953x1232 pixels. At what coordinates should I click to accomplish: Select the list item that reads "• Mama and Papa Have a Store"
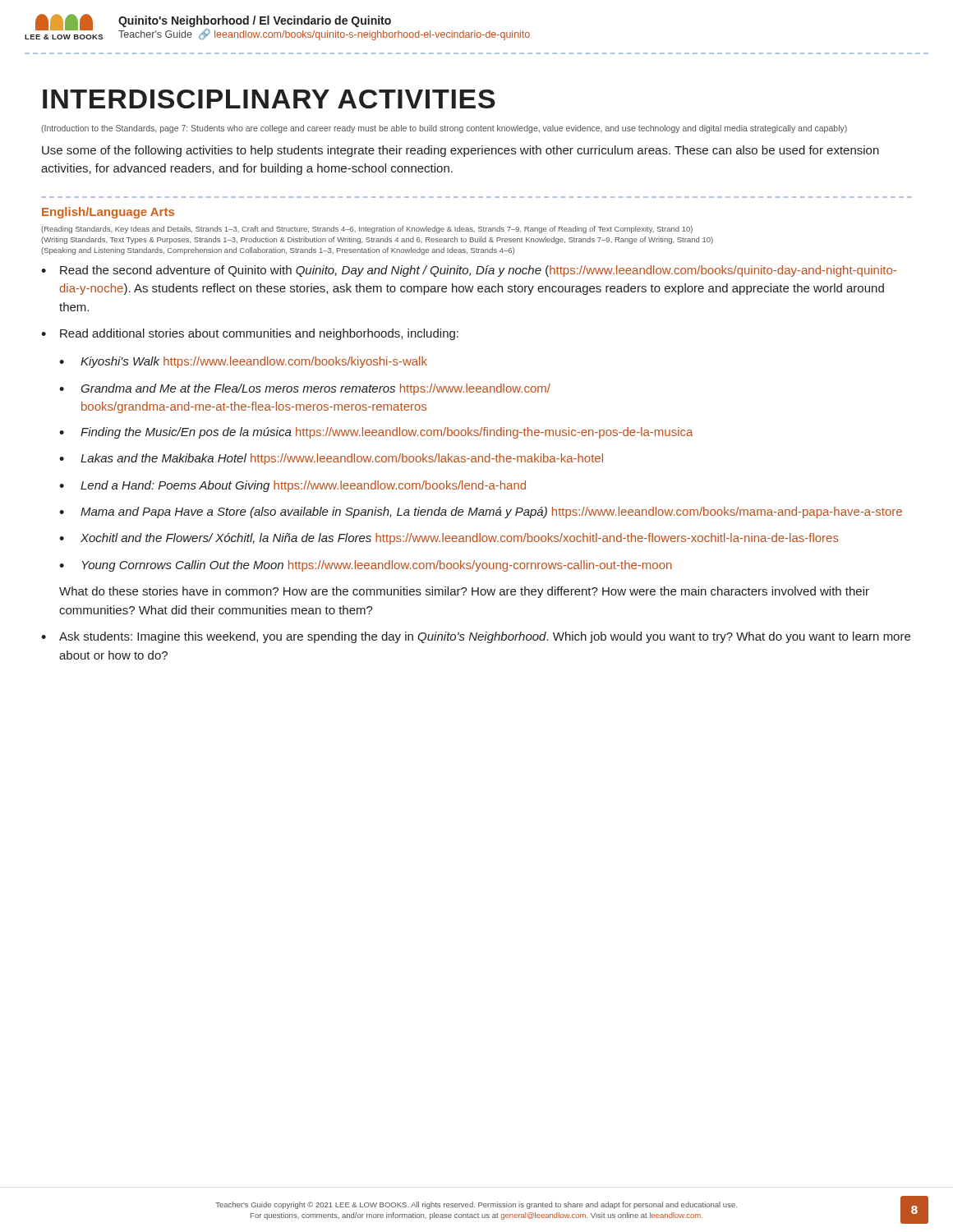481,513
